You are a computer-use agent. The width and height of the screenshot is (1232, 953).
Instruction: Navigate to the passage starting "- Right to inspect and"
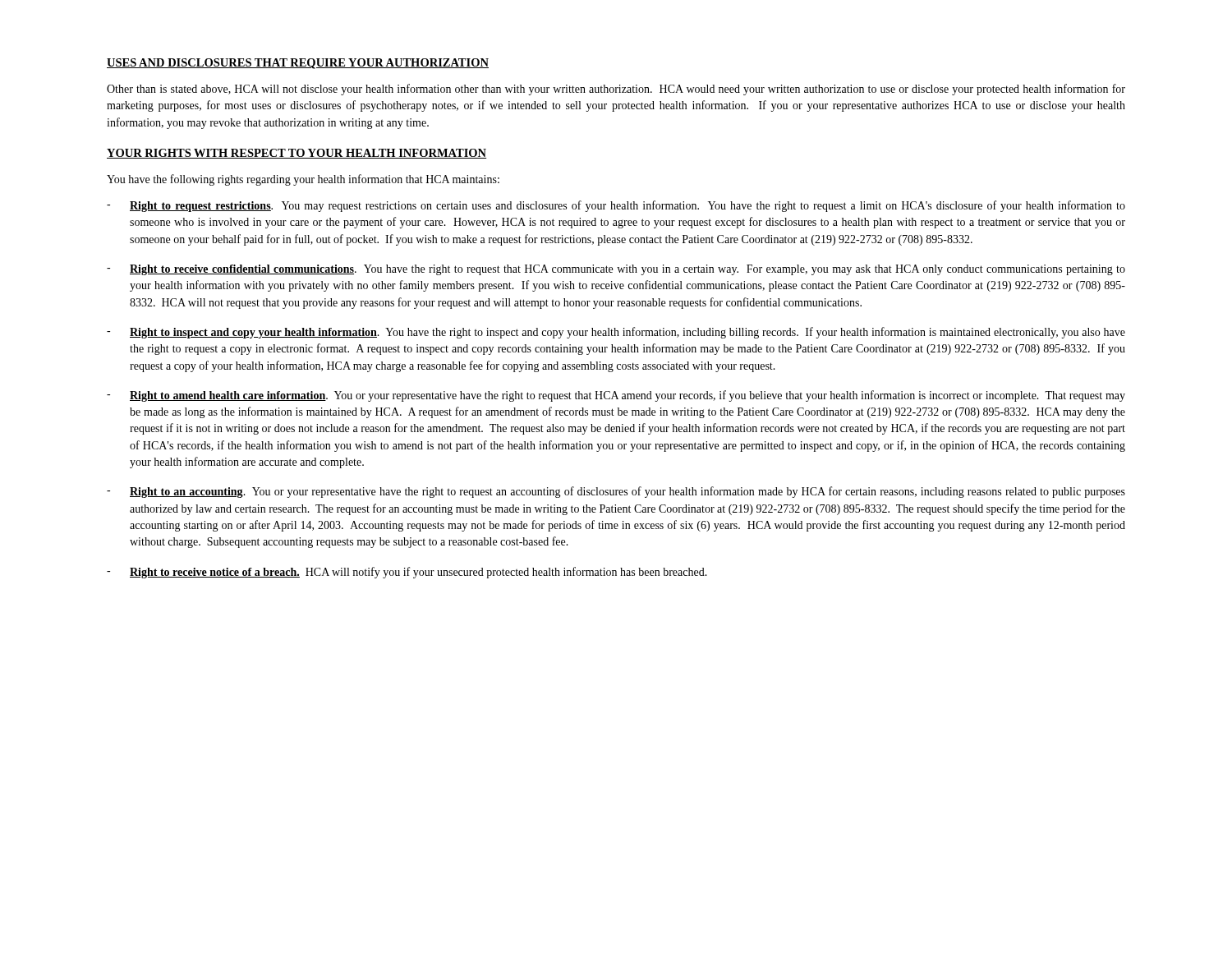616,350
